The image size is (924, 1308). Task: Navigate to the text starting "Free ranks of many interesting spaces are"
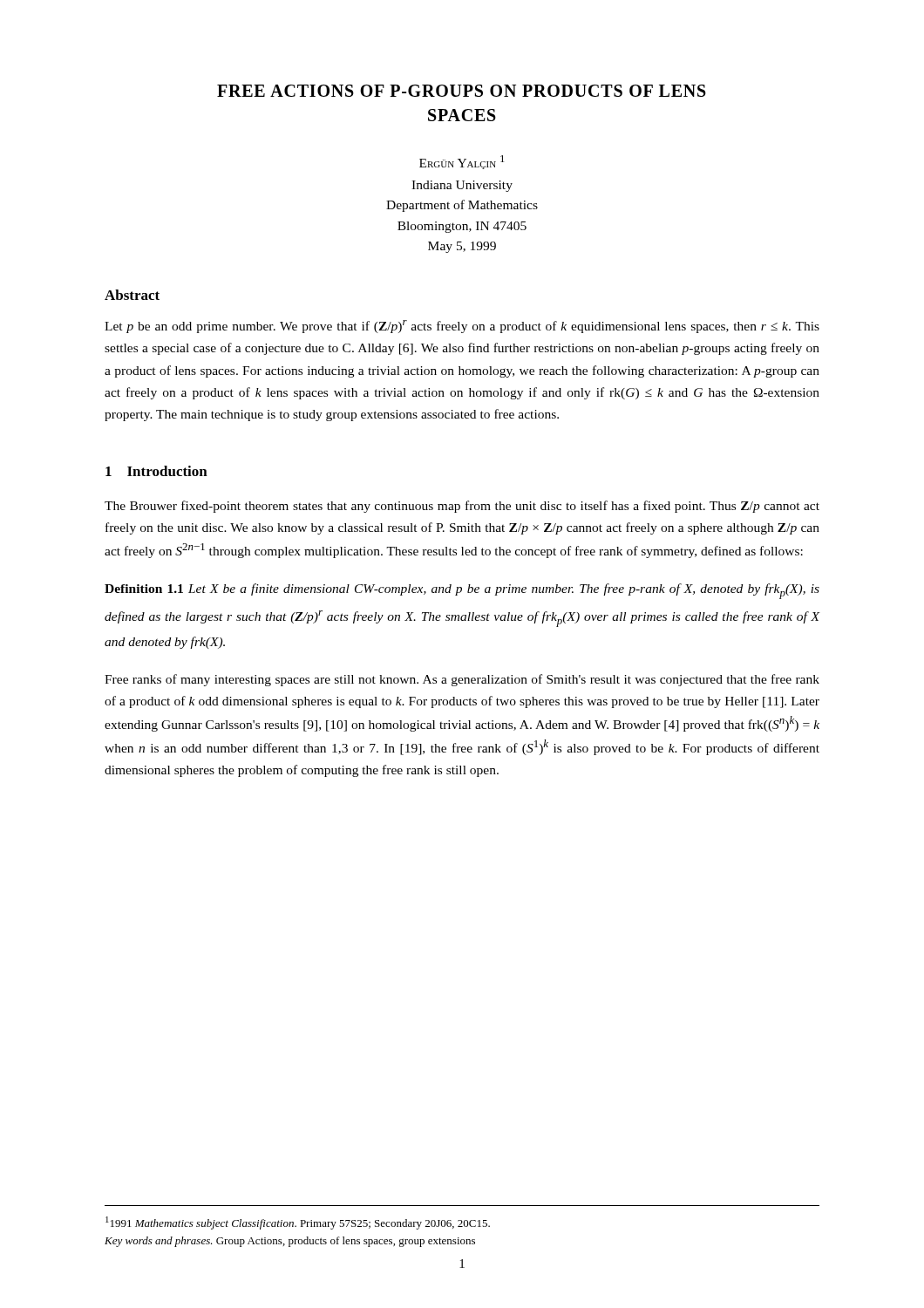click(x=462, y=724)
